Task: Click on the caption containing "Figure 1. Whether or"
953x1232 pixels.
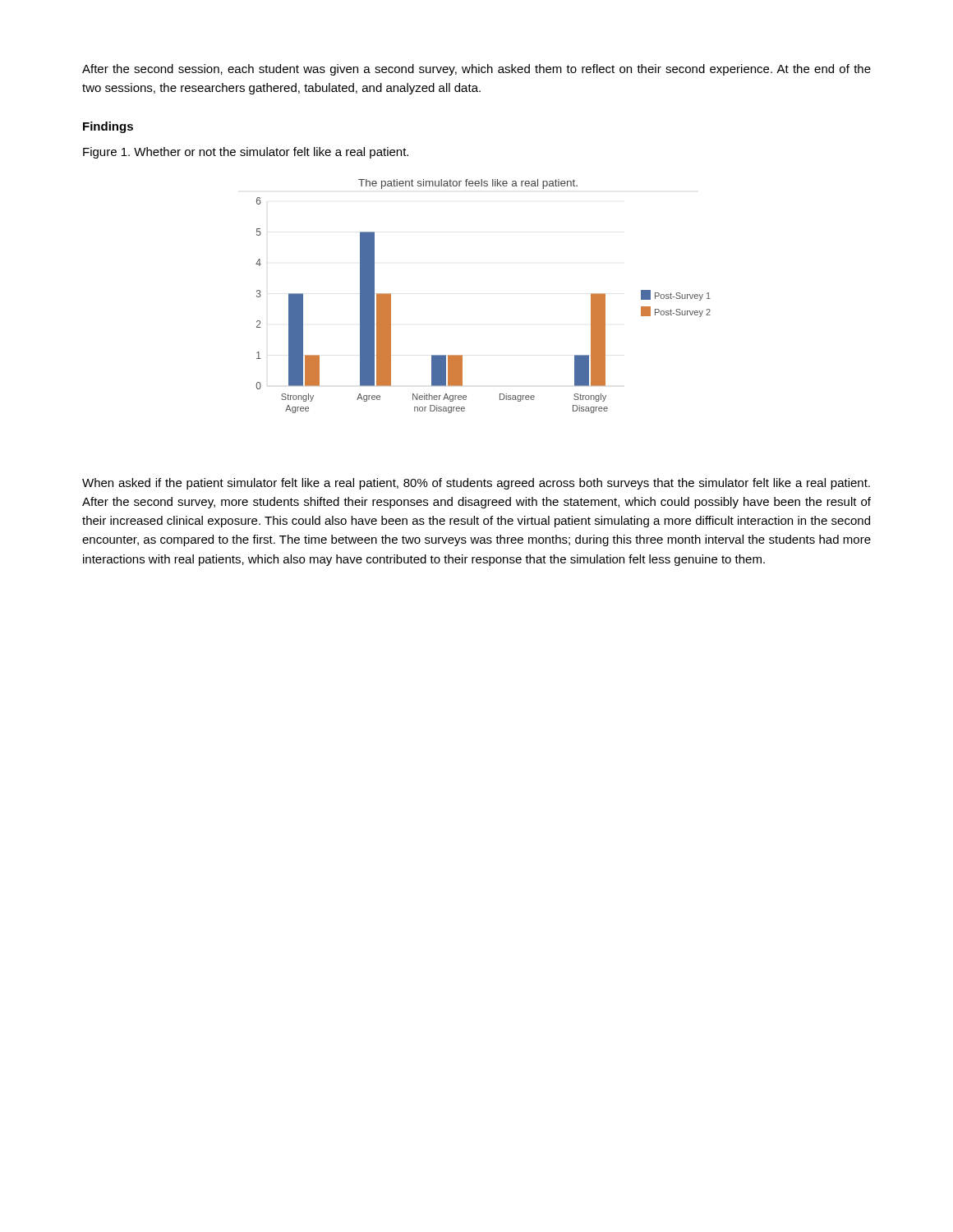Action: click(246, 151)
